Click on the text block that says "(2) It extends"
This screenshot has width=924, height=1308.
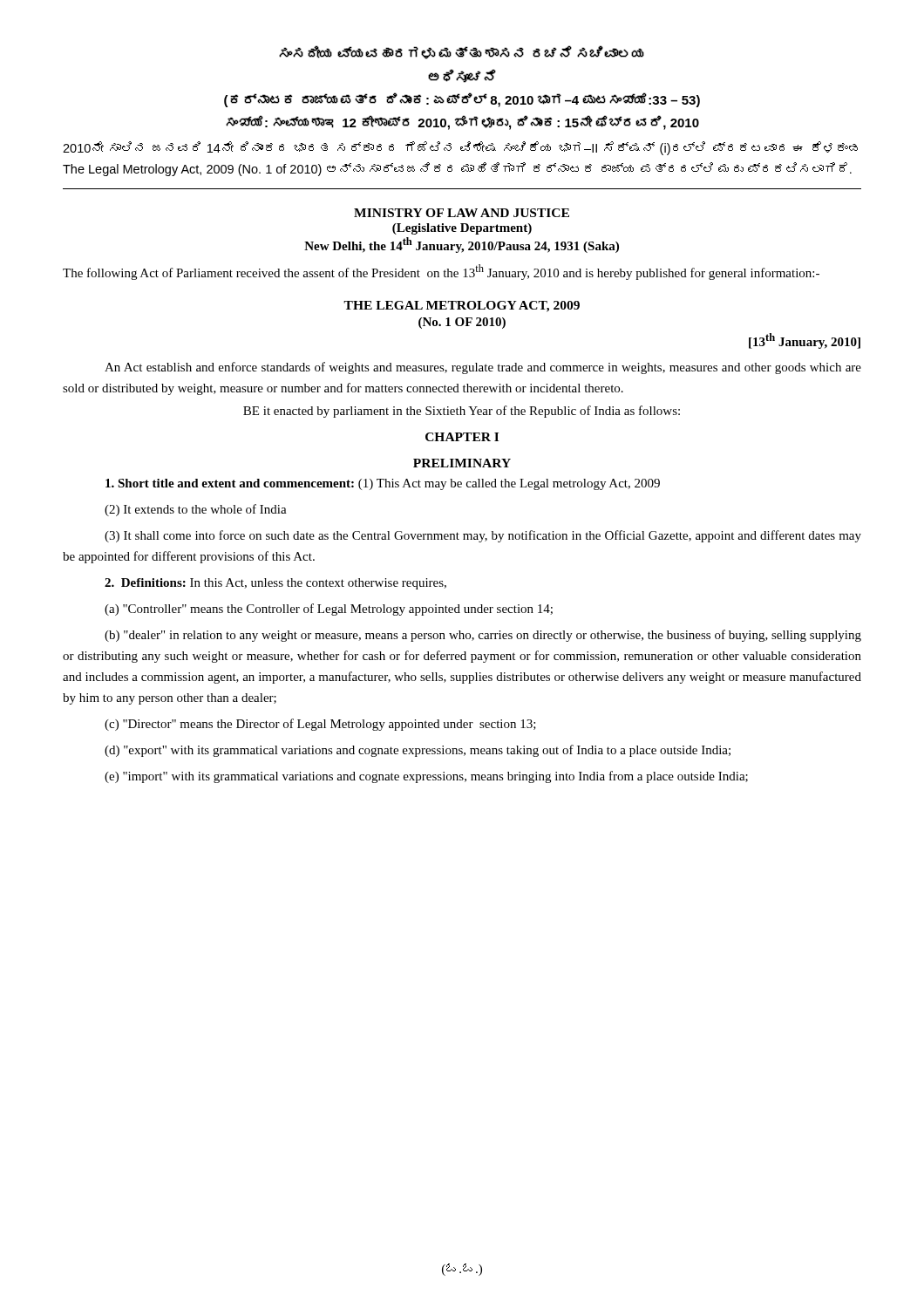pyautogui.click(x=196, y=510)
